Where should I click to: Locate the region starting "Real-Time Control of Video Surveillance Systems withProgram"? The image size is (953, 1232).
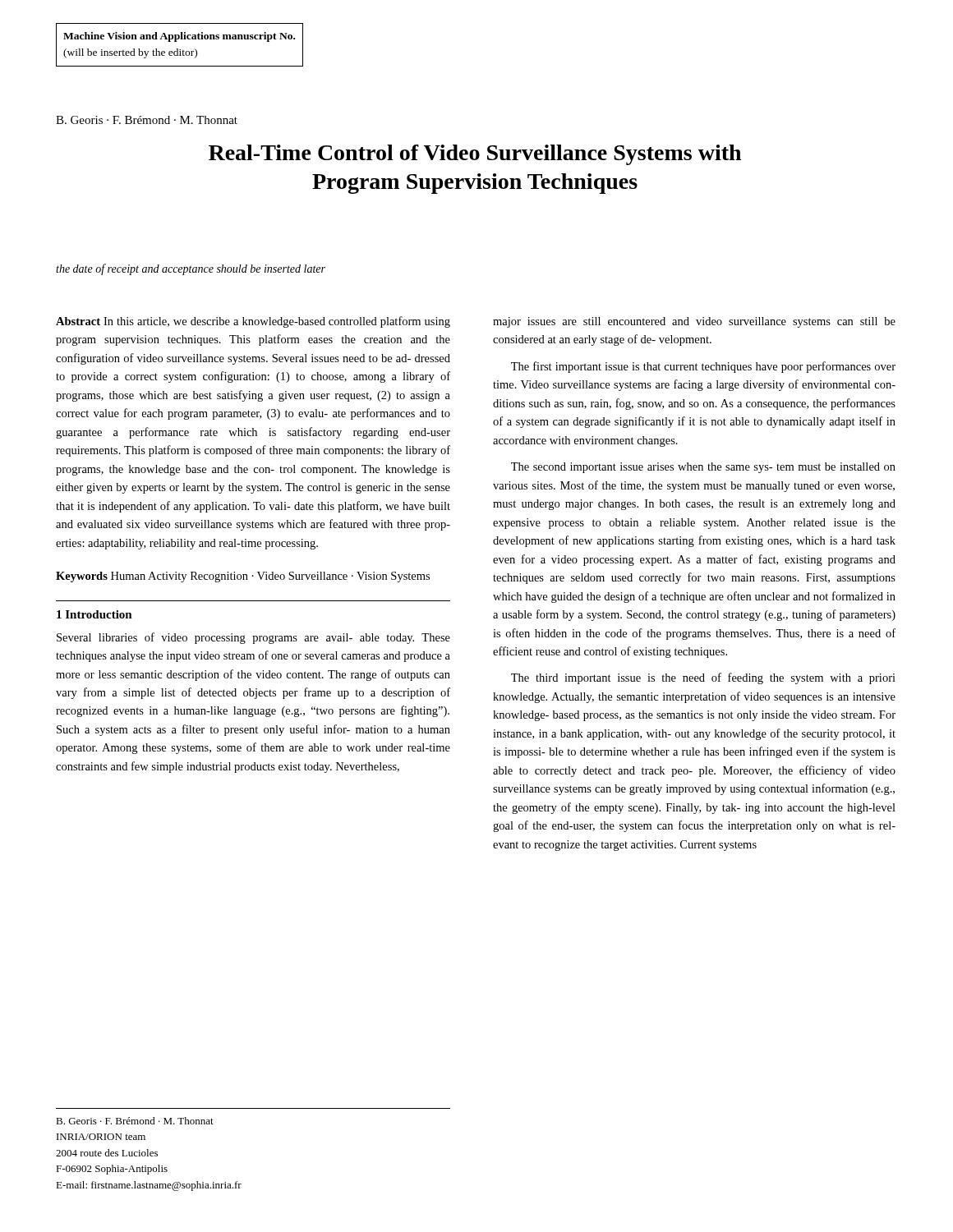475,167
